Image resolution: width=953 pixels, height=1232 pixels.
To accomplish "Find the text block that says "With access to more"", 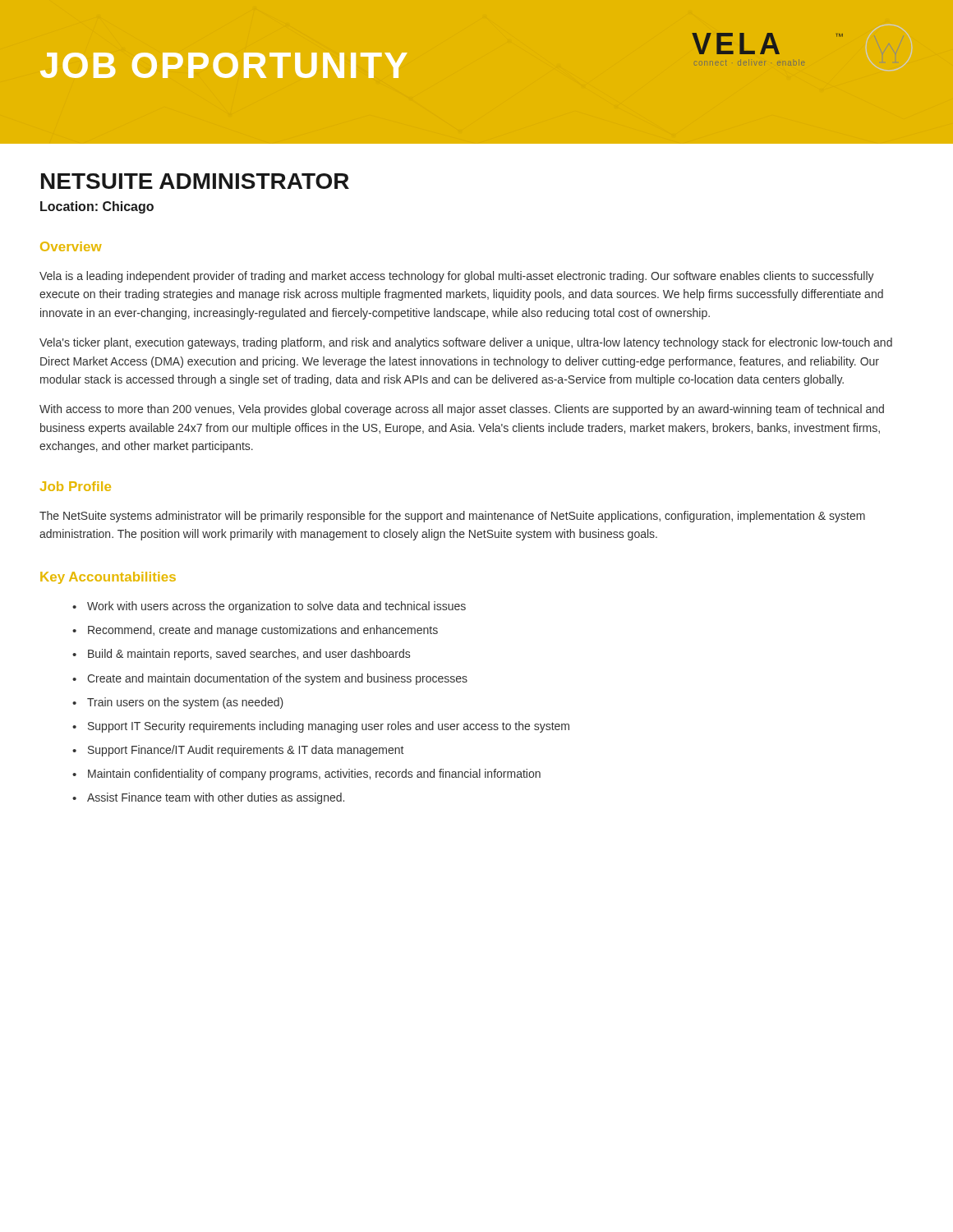I will click(462, 428).
